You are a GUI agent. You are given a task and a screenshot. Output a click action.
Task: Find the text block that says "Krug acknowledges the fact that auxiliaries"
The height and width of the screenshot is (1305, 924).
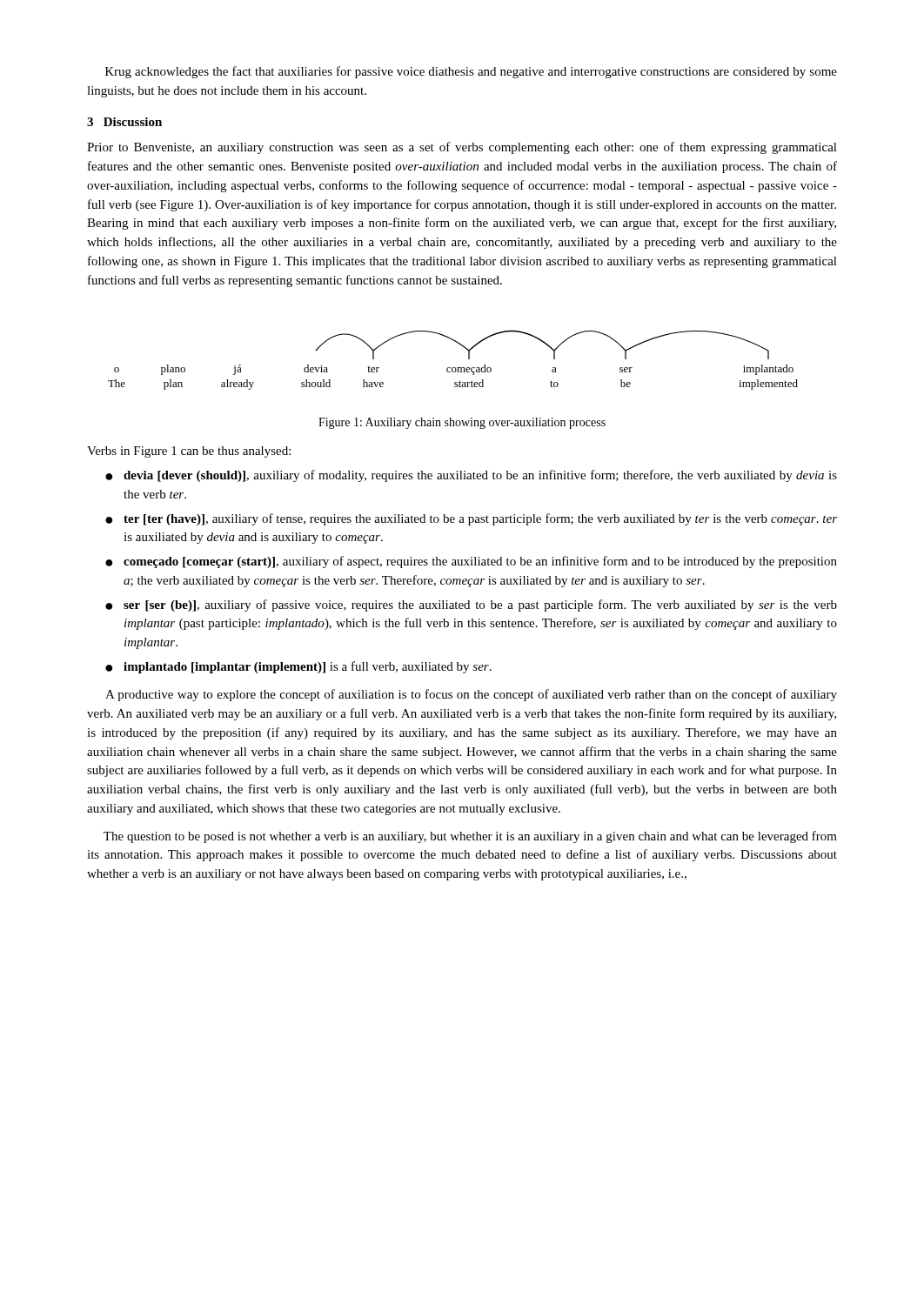462,81
